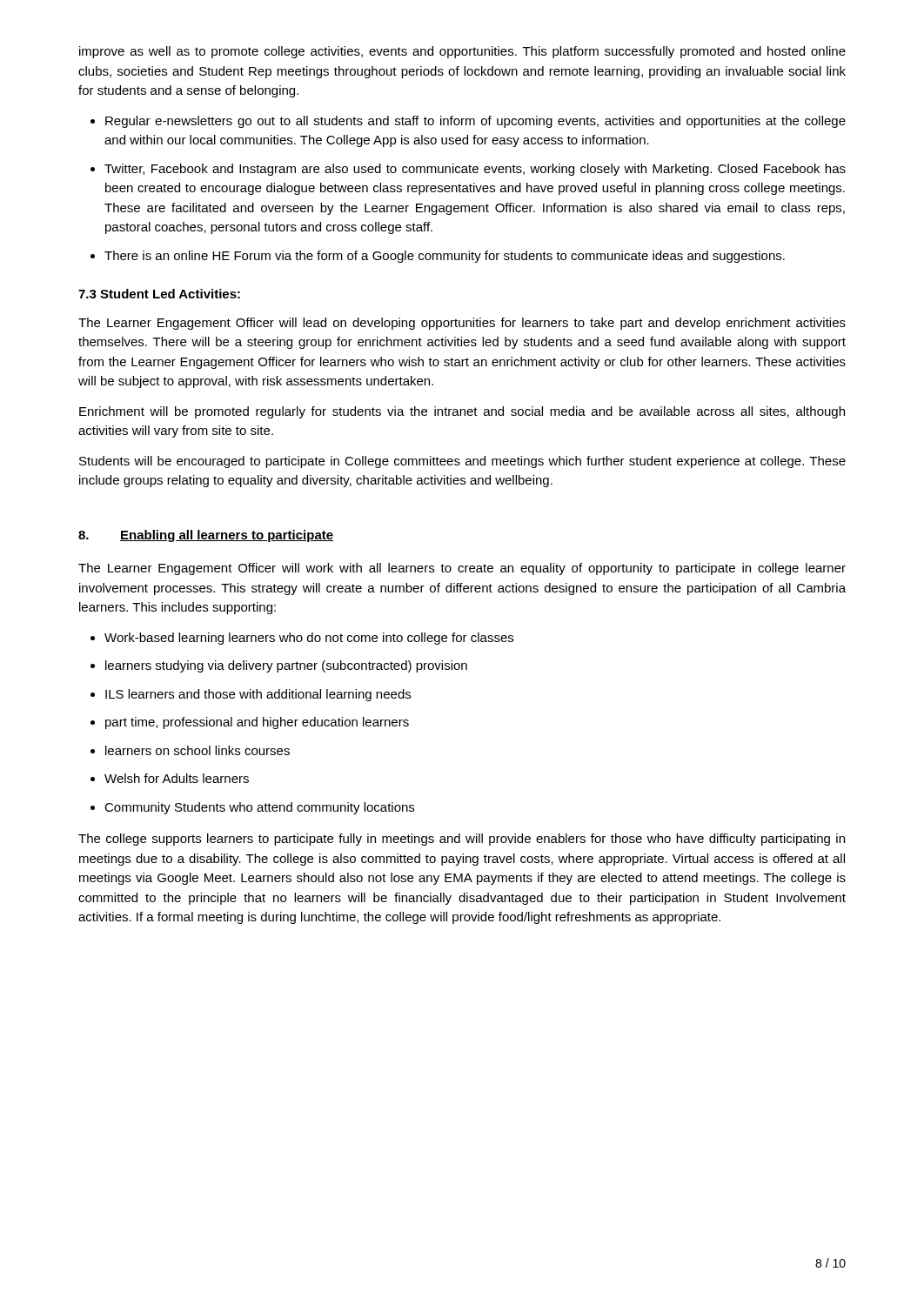Point to the block beginning "ILS learners and"

pos(258,693)
